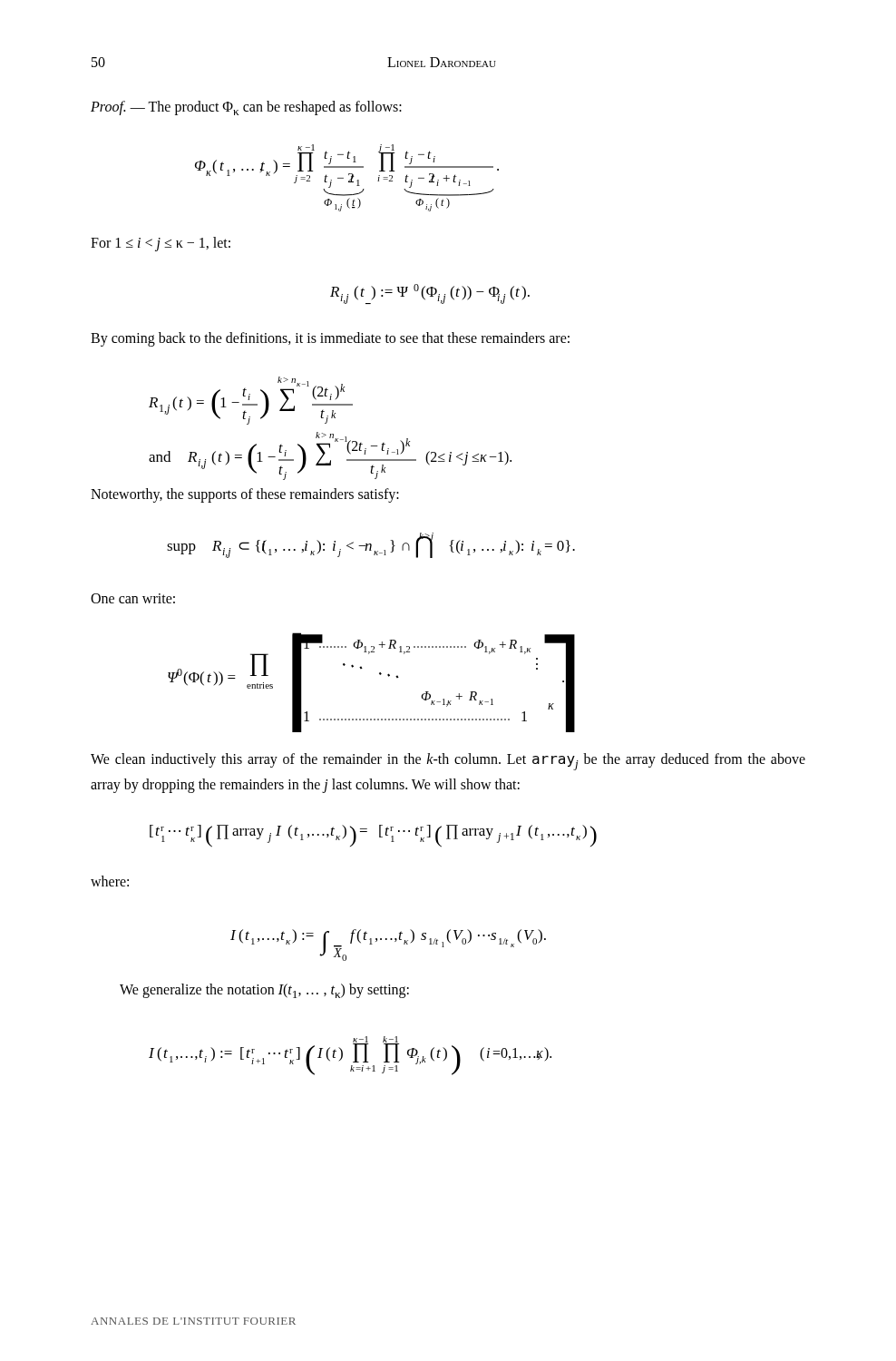
Task: Locate the region starting "supp R i,j ⊂ {( i"
Action: (448, 546)
